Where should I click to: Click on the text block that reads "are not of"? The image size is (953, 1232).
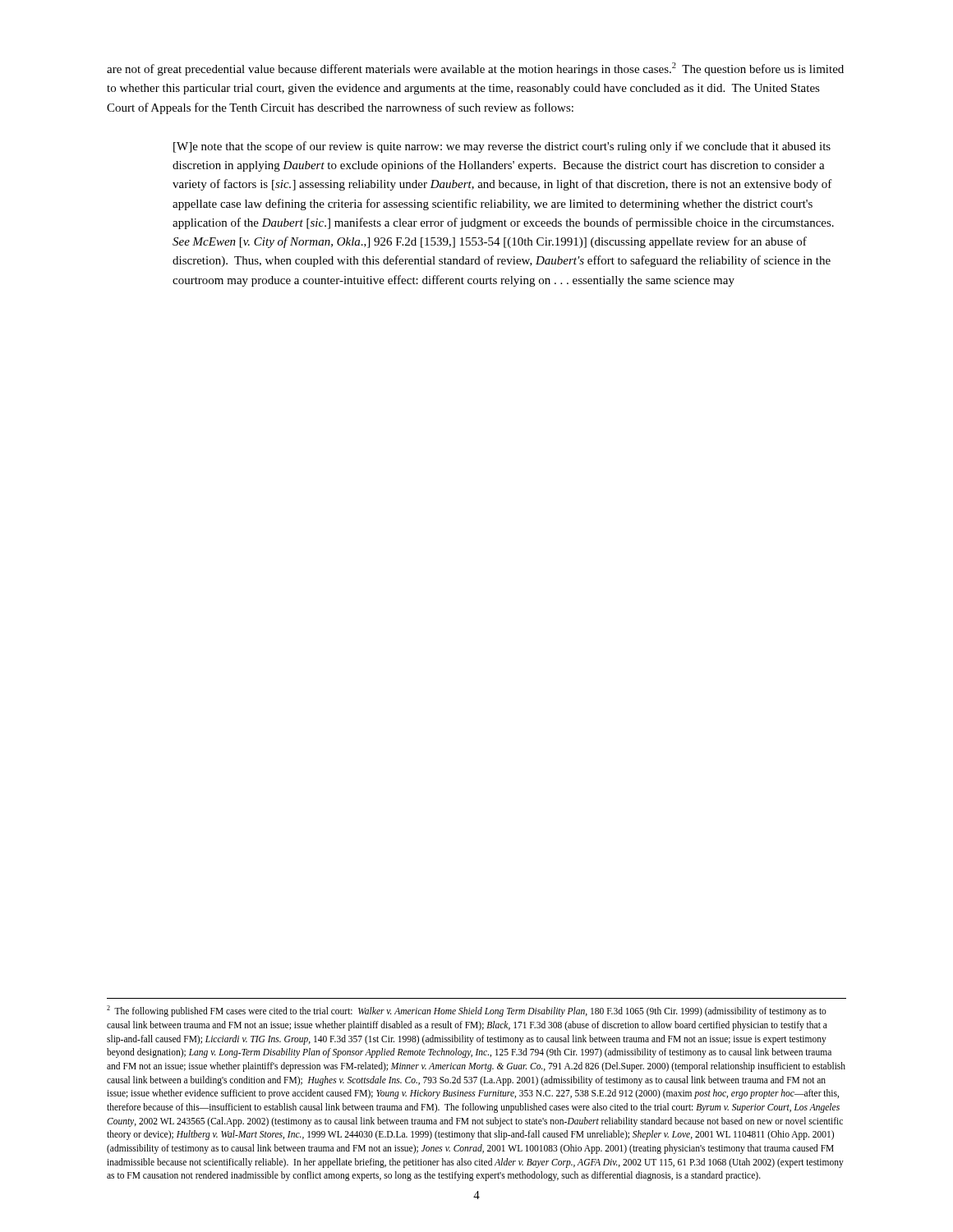[x=475, y=87]
